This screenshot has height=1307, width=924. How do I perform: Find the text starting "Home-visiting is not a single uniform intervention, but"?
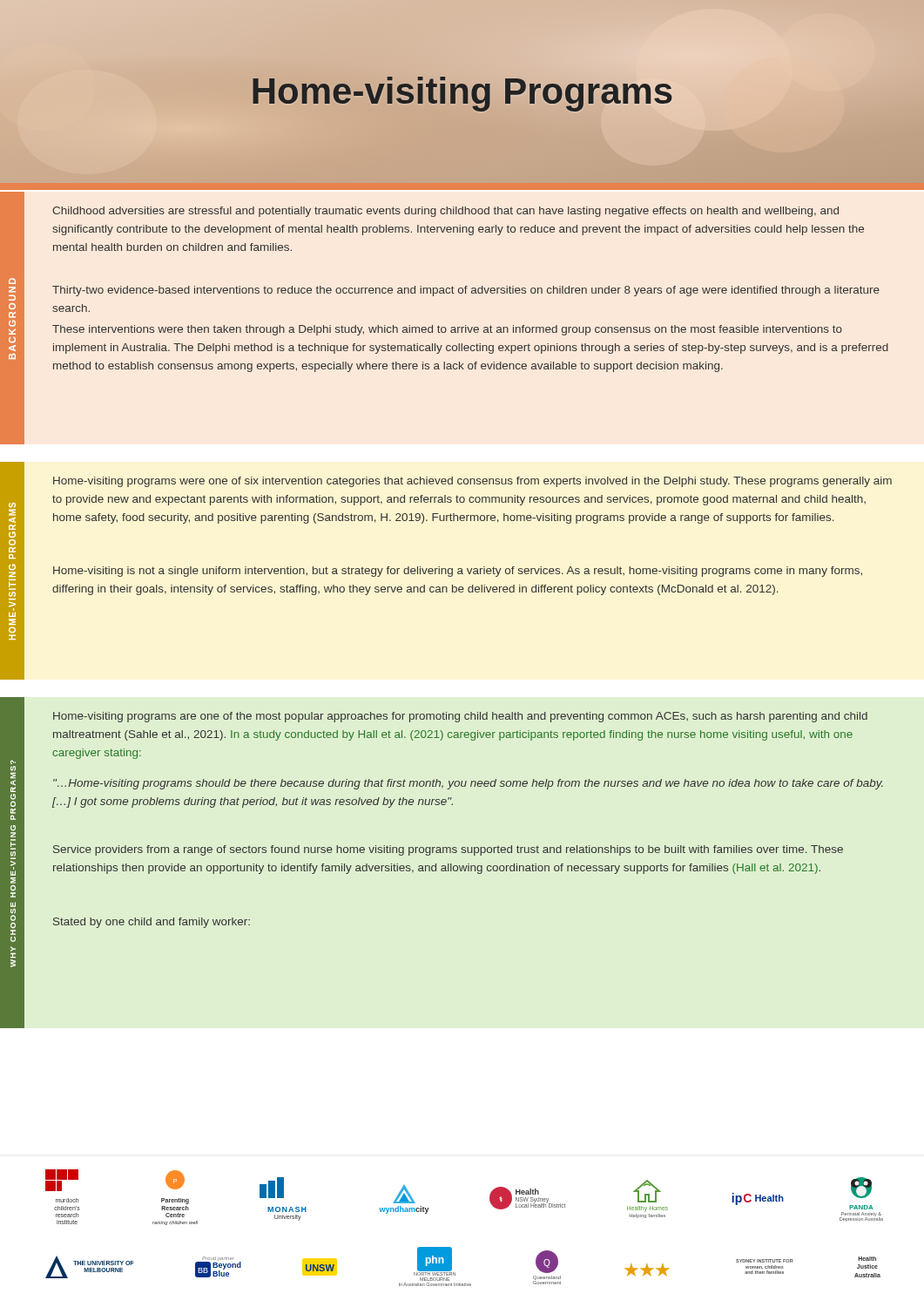coord(458,579)
